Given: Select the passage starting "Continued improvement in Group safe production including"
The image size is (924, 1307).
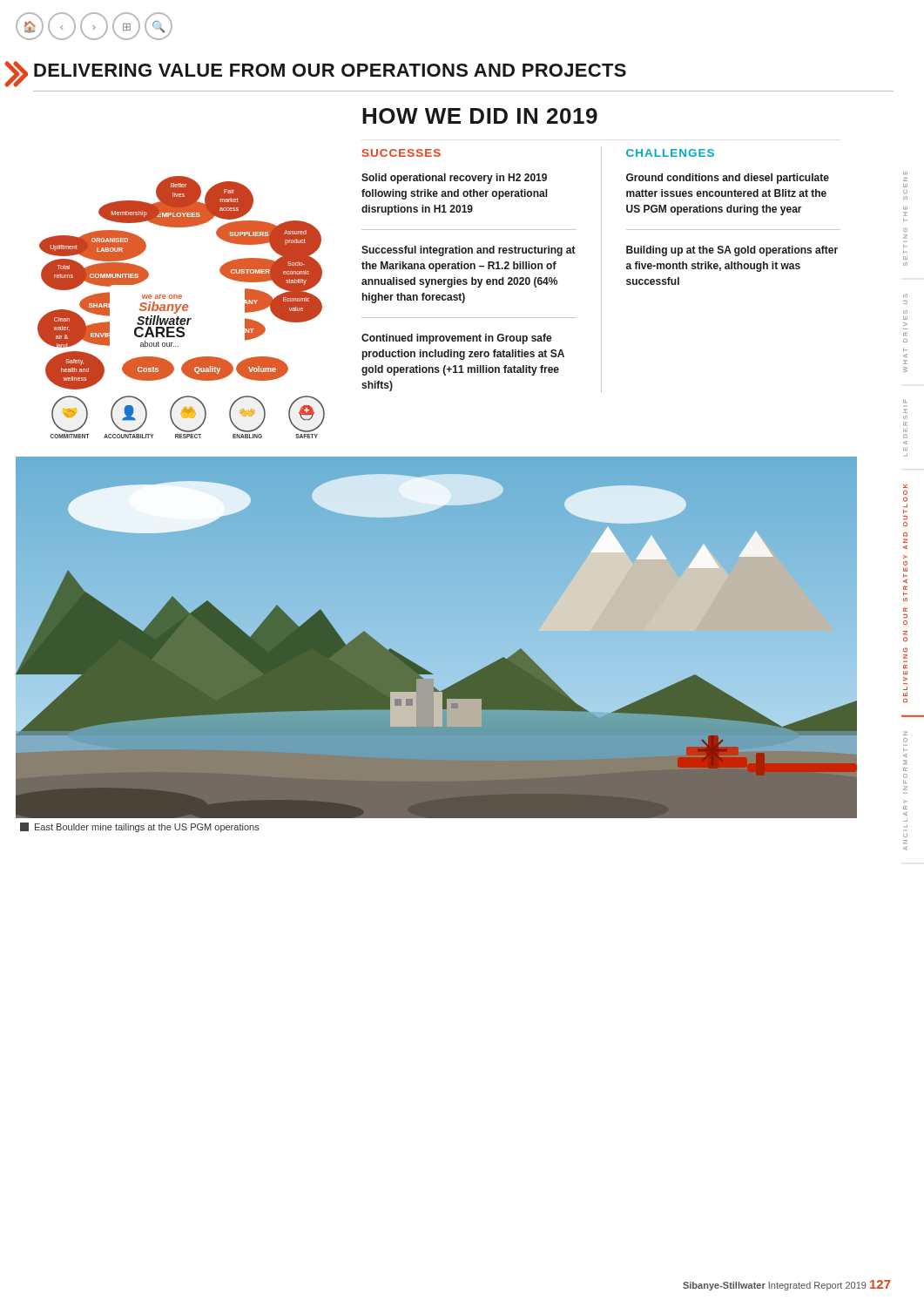Looking at the screenshot, I should coord(463,362).
